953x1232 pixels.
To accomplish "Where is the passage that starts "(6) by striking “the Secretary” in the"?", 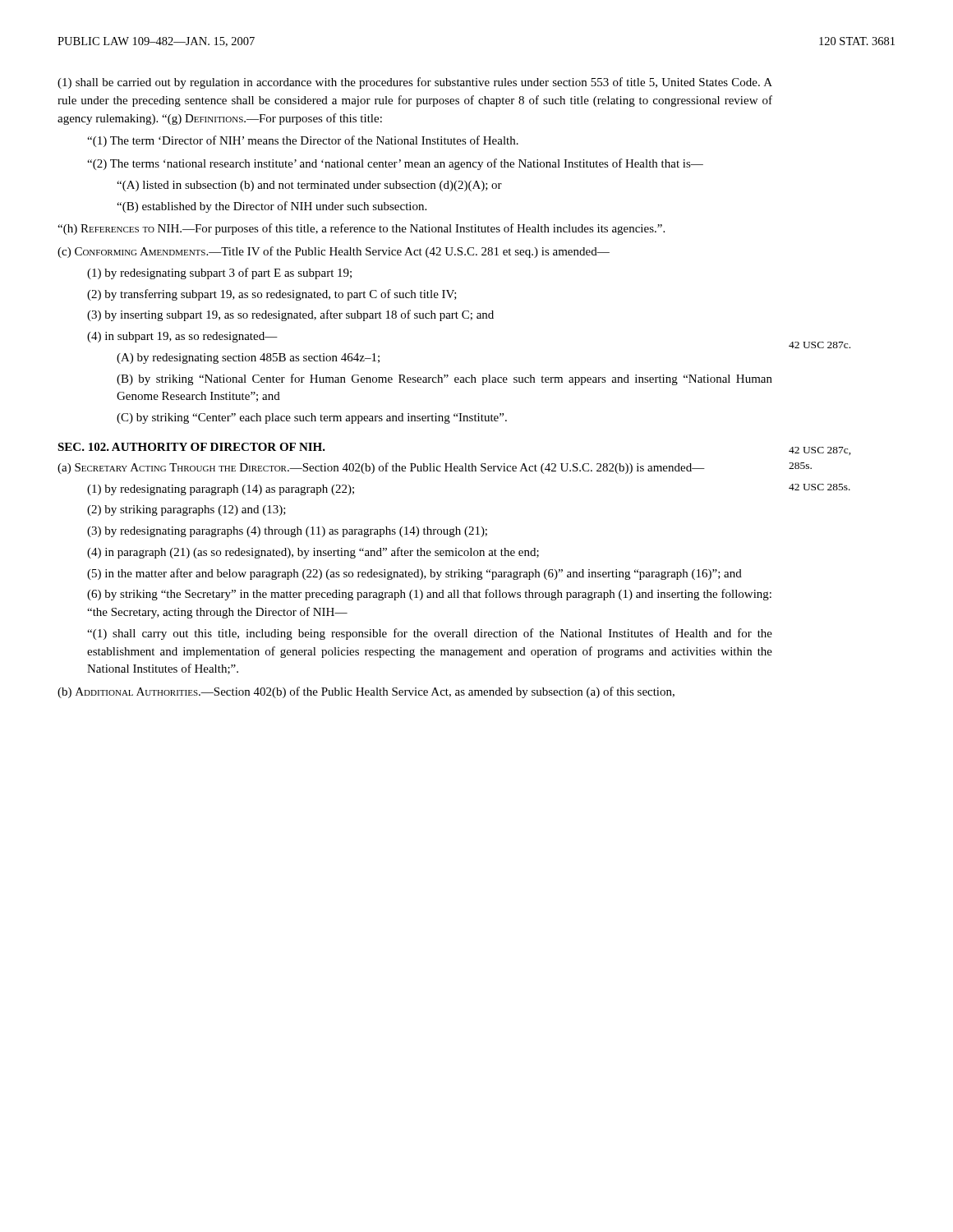I will coord(430,604).
